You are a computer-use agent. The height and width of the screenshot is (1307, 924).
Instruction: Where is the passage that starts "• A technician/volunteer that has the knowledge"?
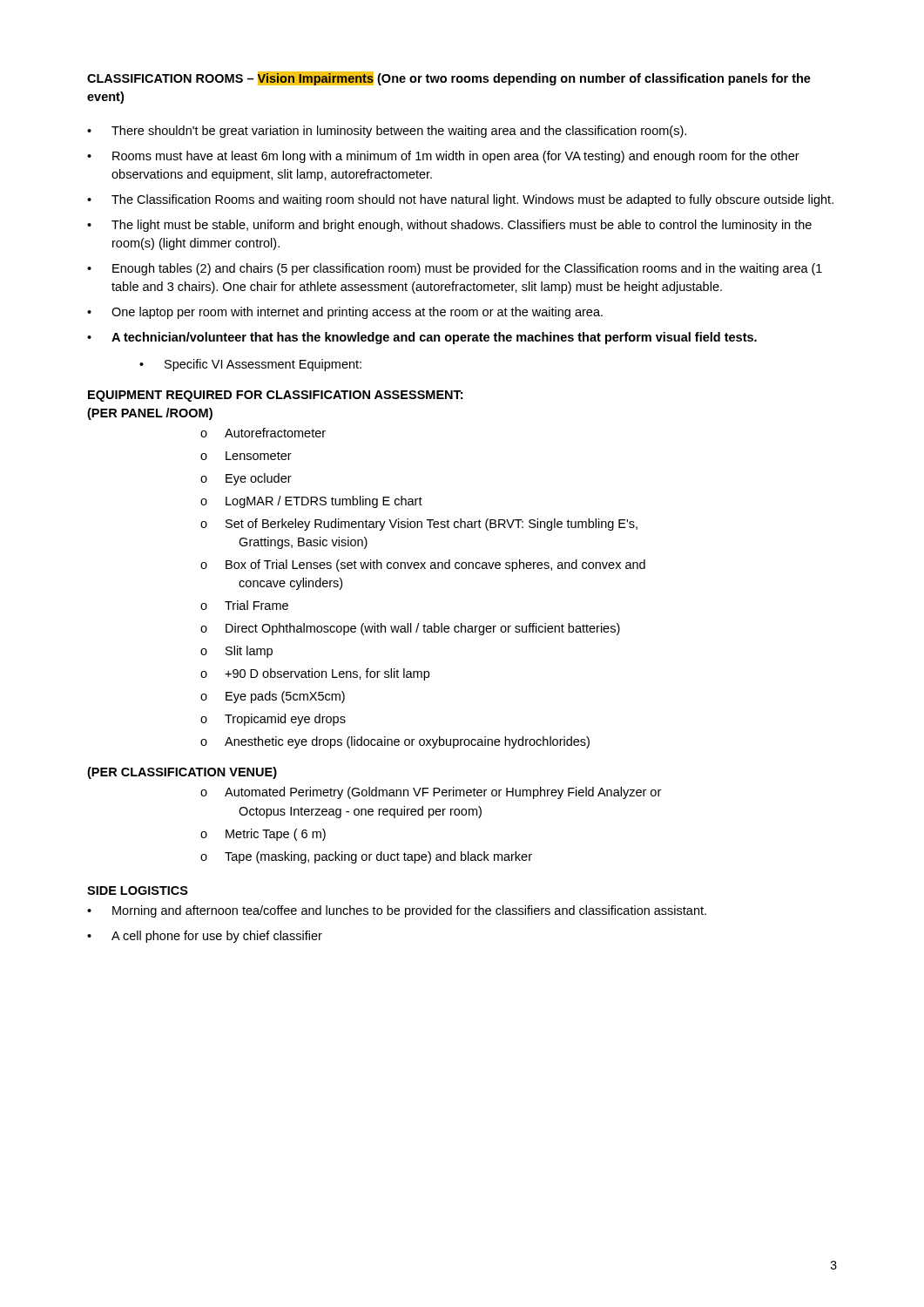pos(462,338)
